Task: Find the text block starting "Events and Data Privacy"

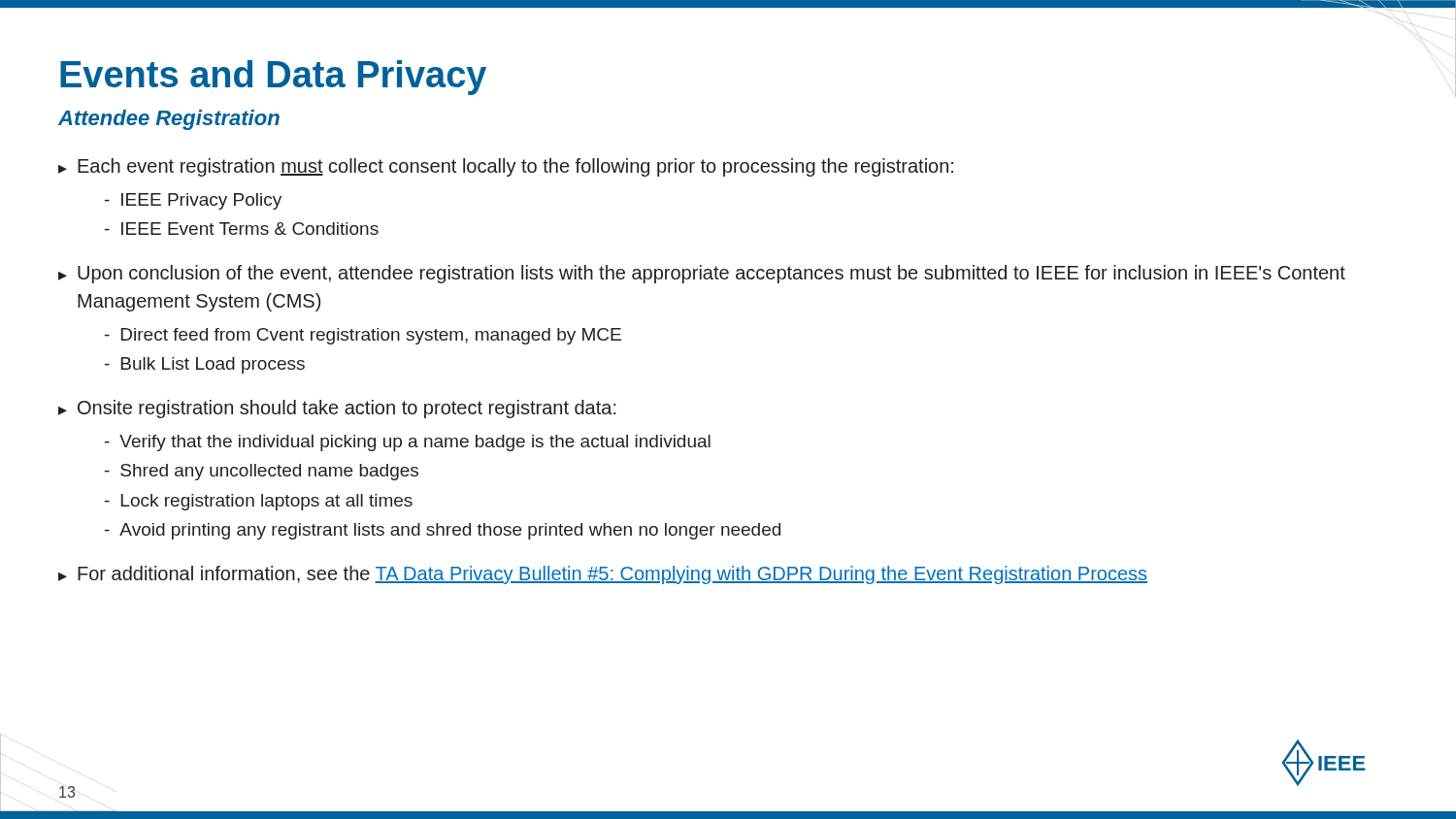Action: [273, 78]
